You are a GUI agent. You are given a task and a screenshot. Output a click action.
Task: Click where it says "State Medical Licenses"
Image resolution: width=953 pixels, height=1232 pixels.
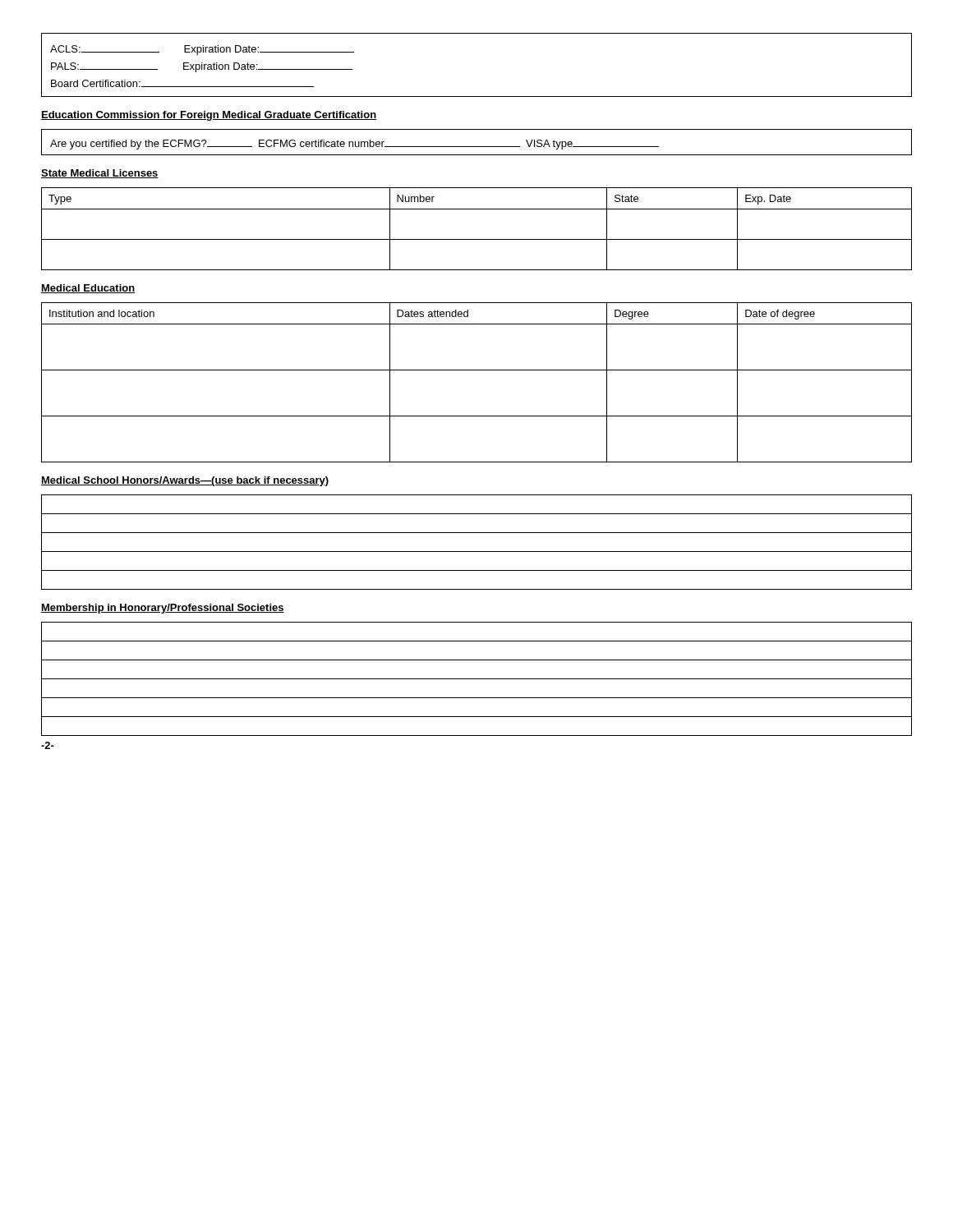pyautogui.click(x=100, y=173)
